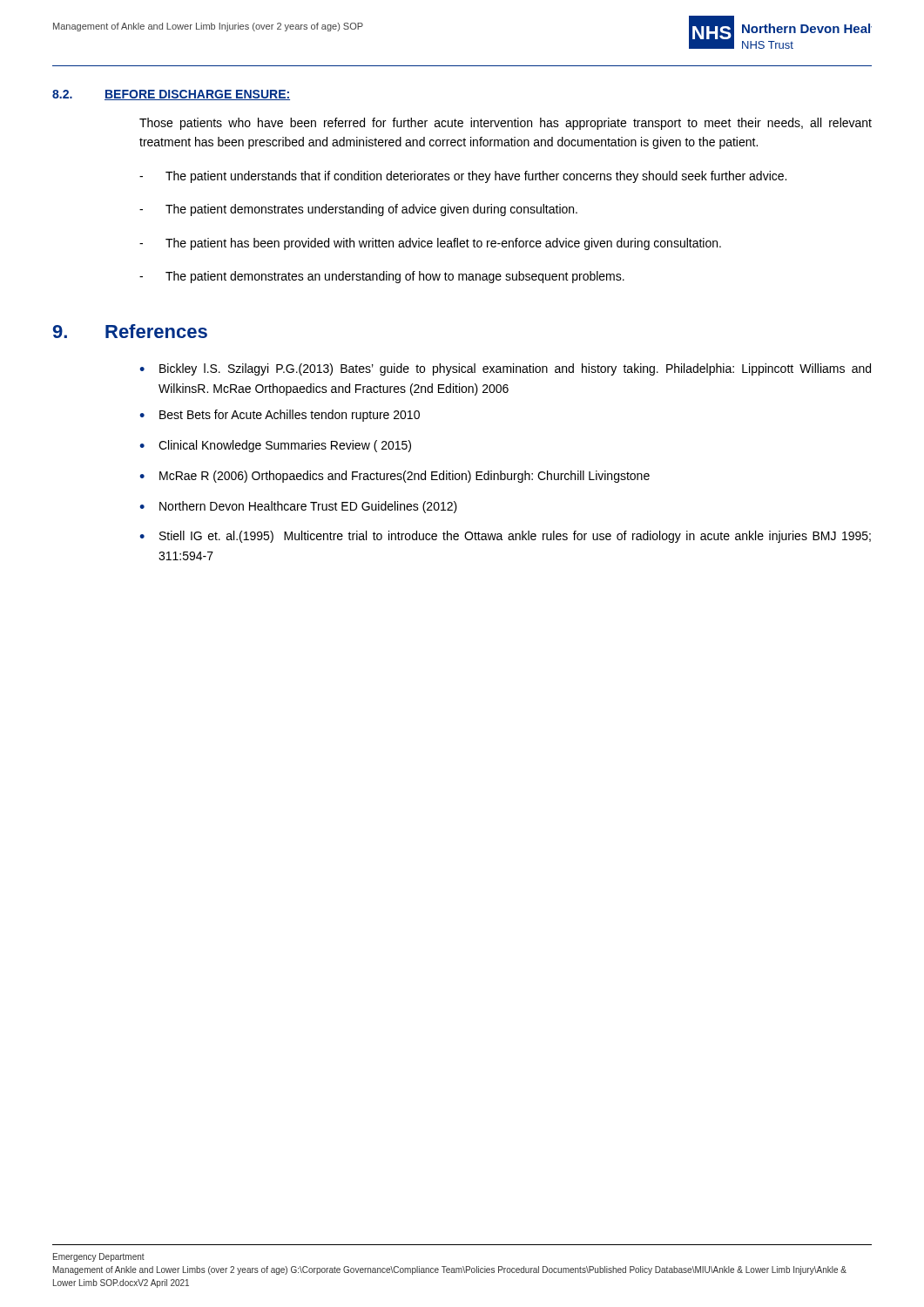Find the list item that reads "• Bickley l.S. Szilagyi"
The height and width of the screenshot is (1307, 924).
pos(506,379)
